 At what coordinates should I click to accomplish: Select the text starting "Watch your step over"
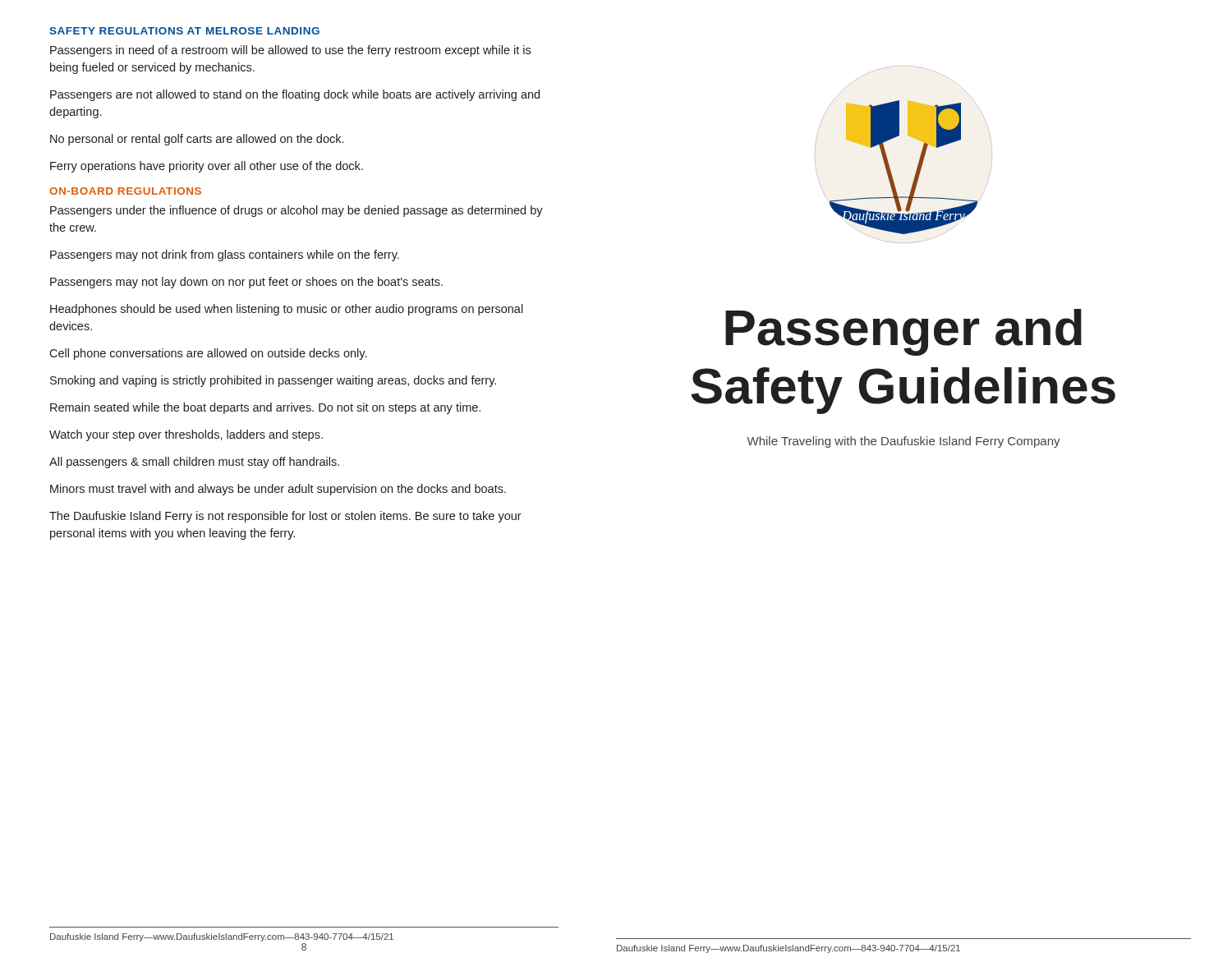[x=186, y=435]
